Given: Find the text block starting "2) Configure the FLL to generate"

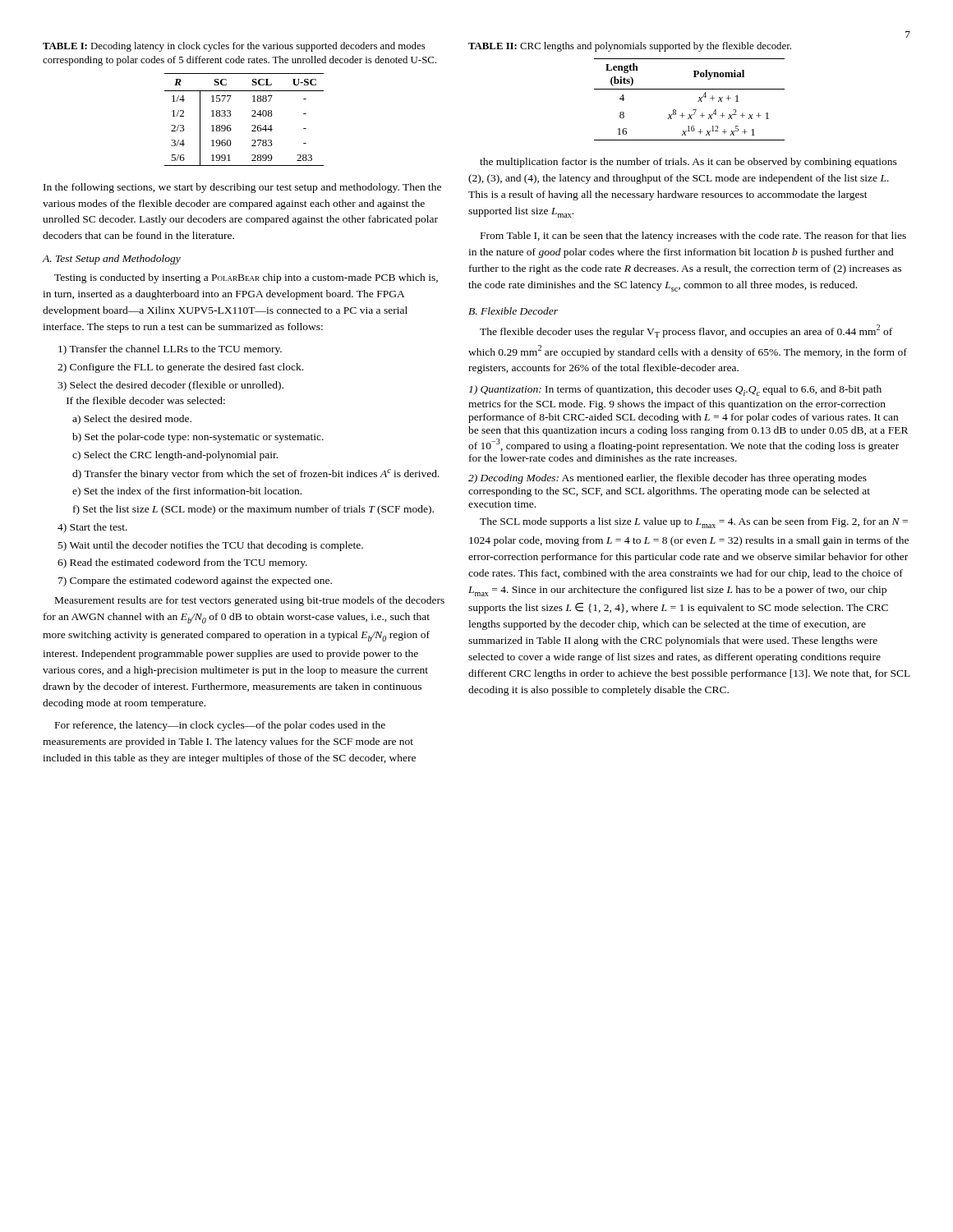Looking at the screenshot, I should pyautogui.click(x=181, y=367).
